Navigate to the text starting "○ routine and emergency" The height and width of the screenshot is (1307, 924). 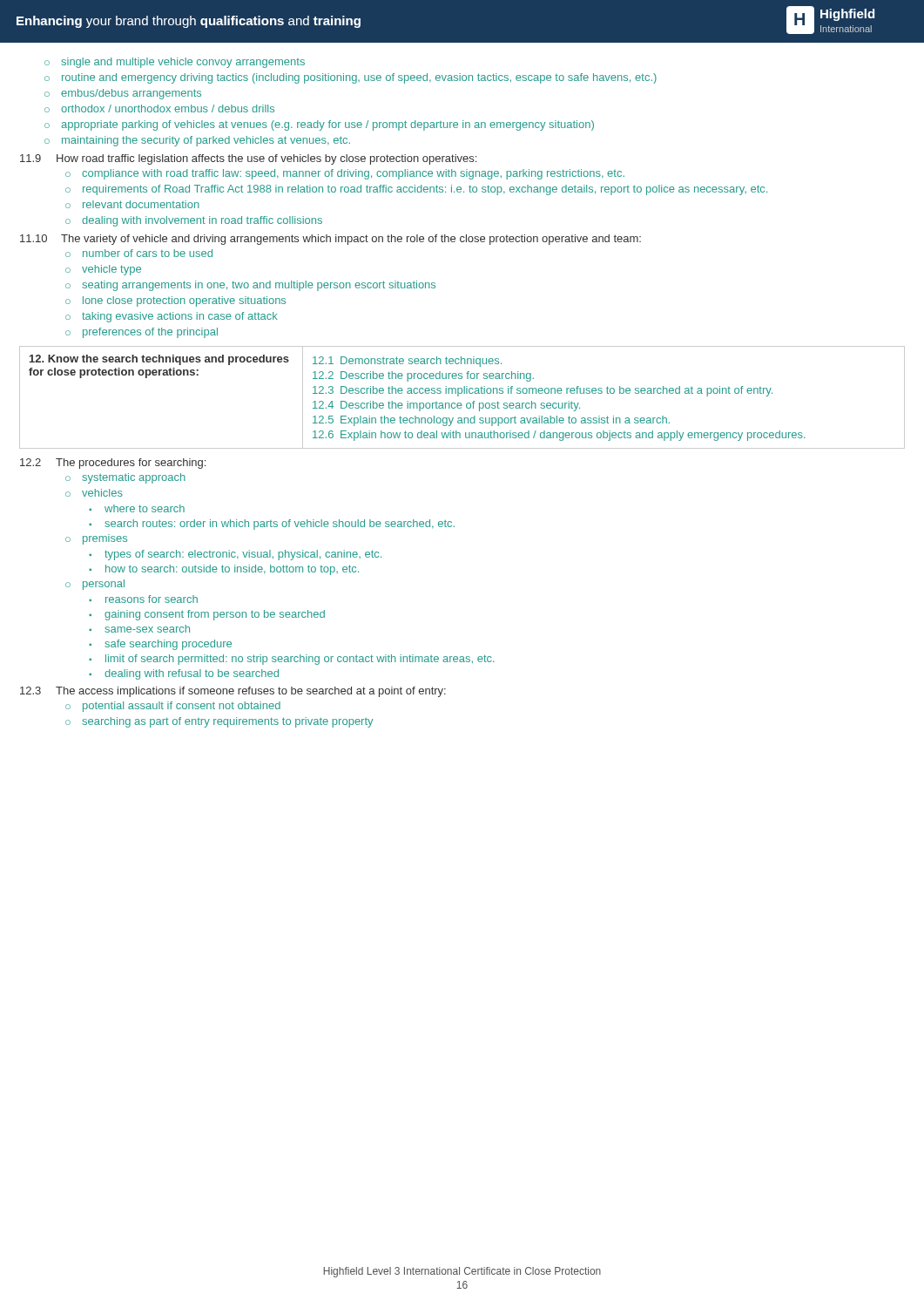[474, 78]
